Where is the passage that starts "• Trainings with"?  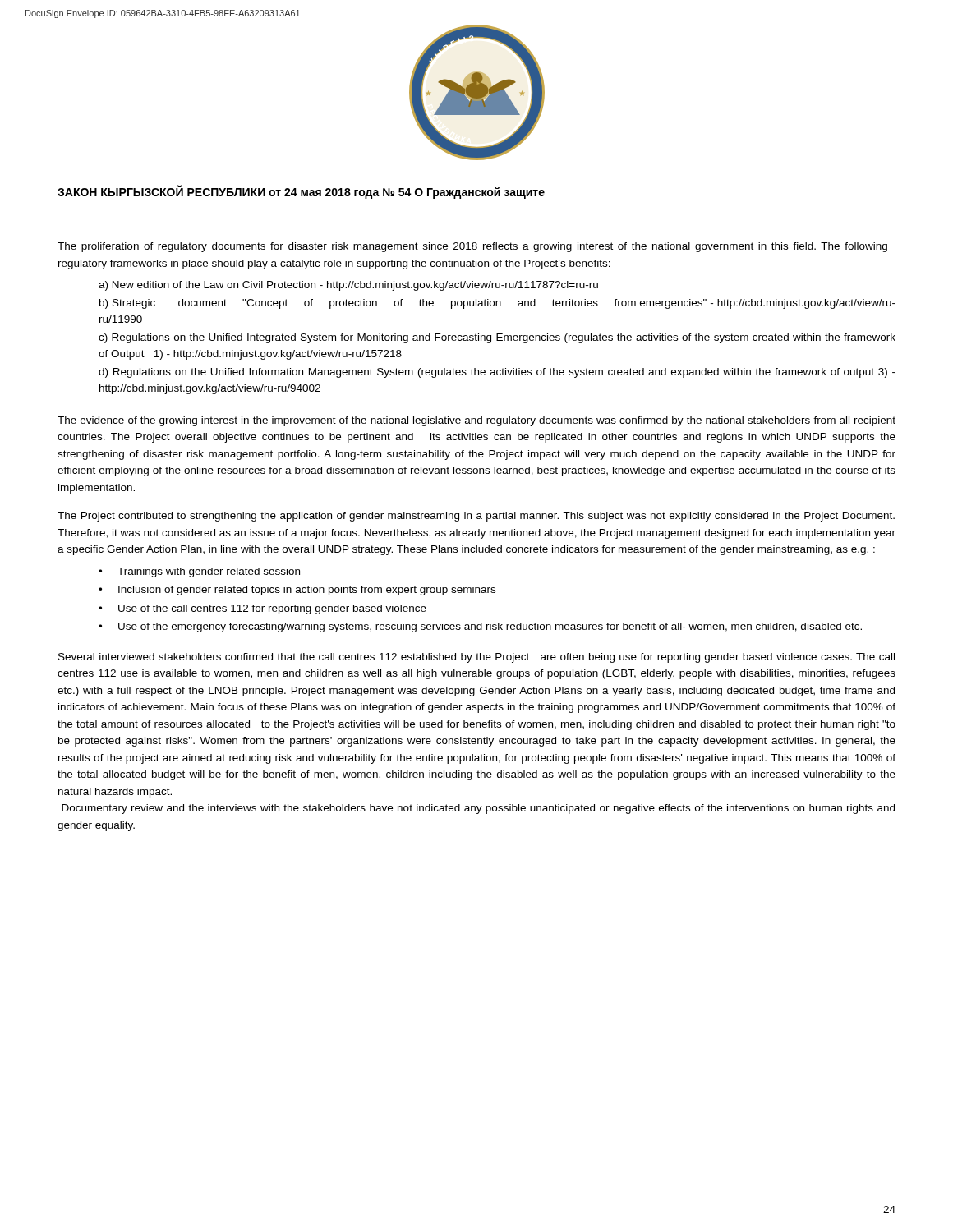tap(200, 572)
